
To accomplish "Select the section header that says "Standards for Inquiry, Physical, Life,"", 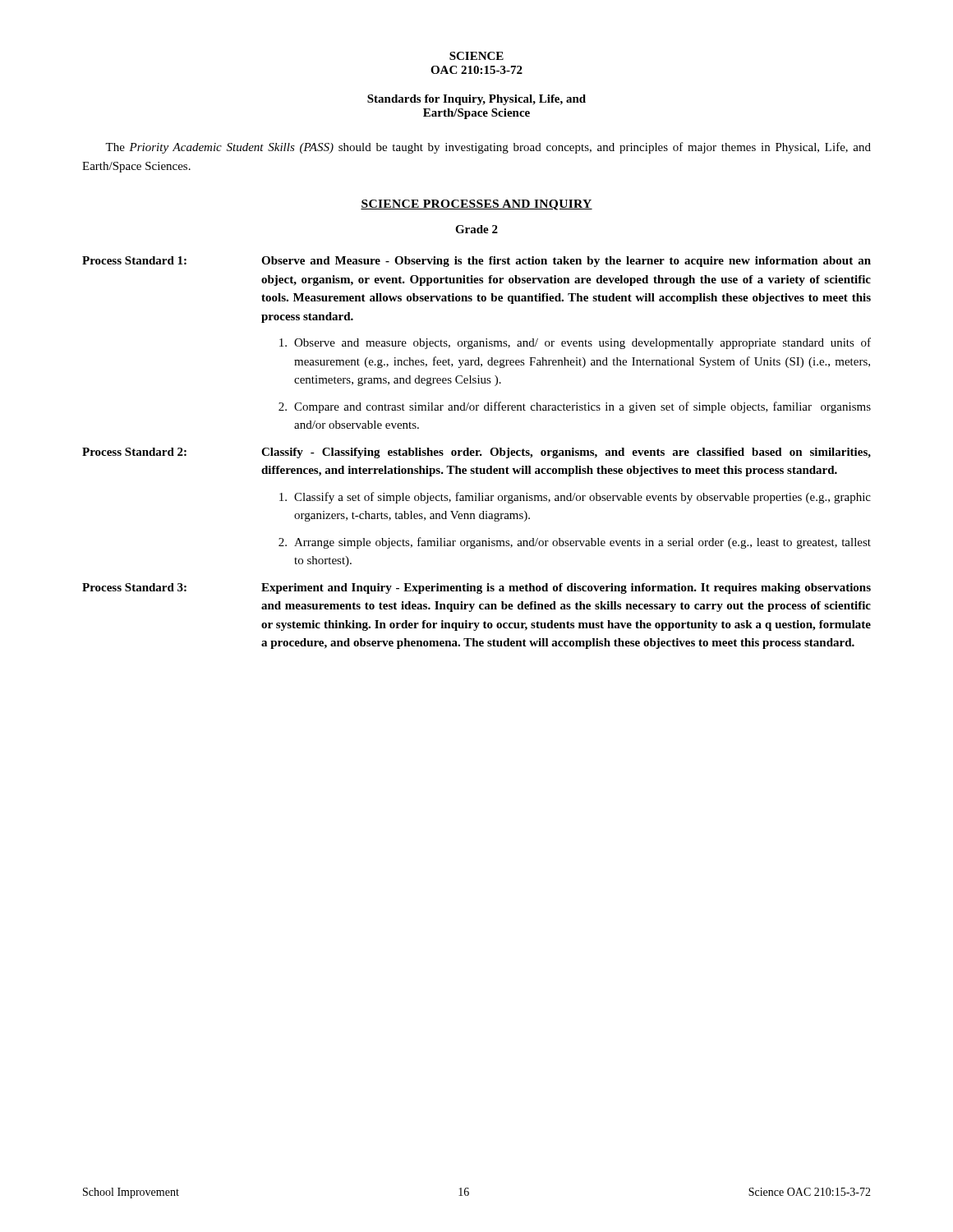I will [x=476, y=106].
